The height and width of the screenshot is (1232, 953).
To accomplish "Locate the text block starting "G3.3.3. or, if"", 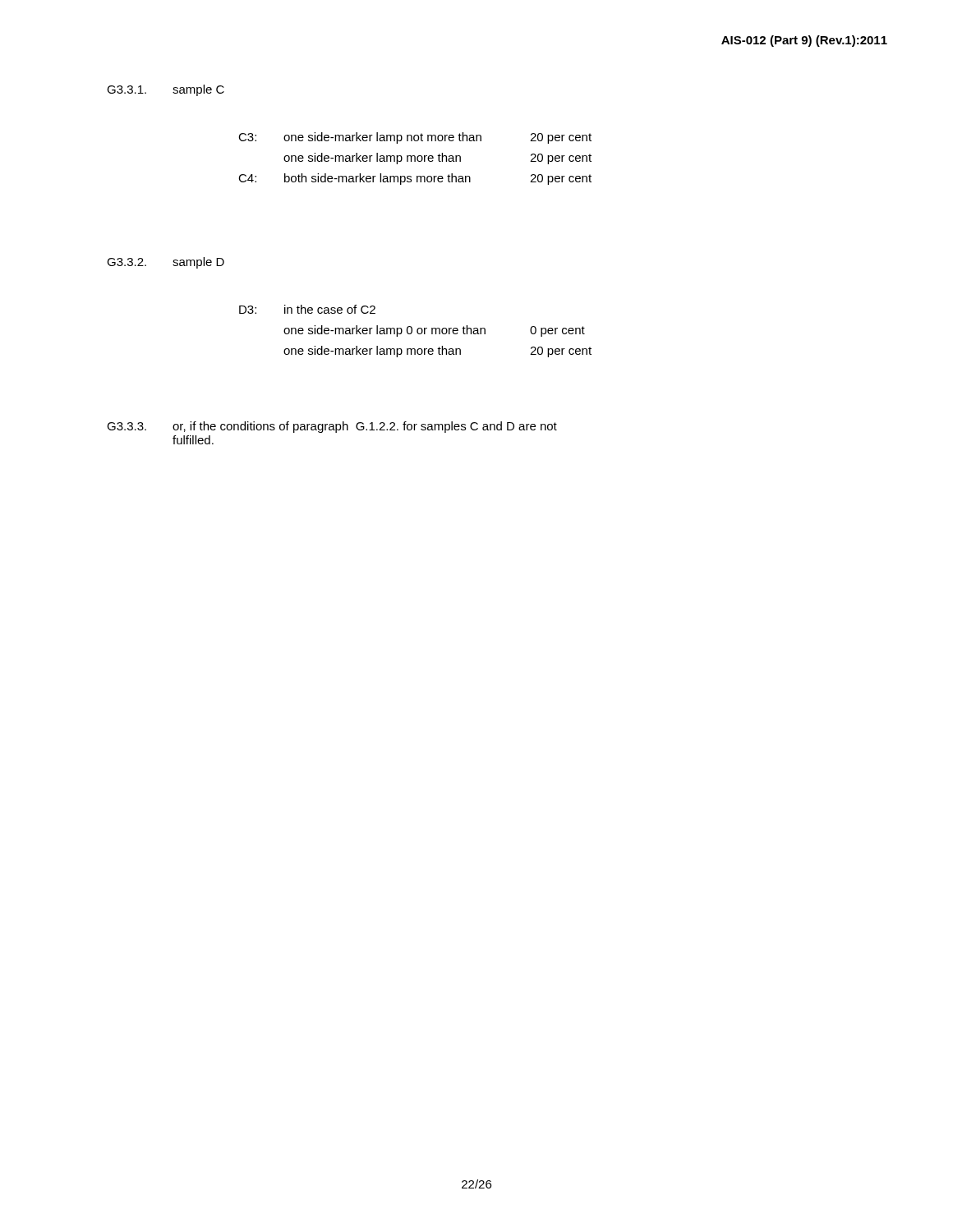I will [332, 433].
